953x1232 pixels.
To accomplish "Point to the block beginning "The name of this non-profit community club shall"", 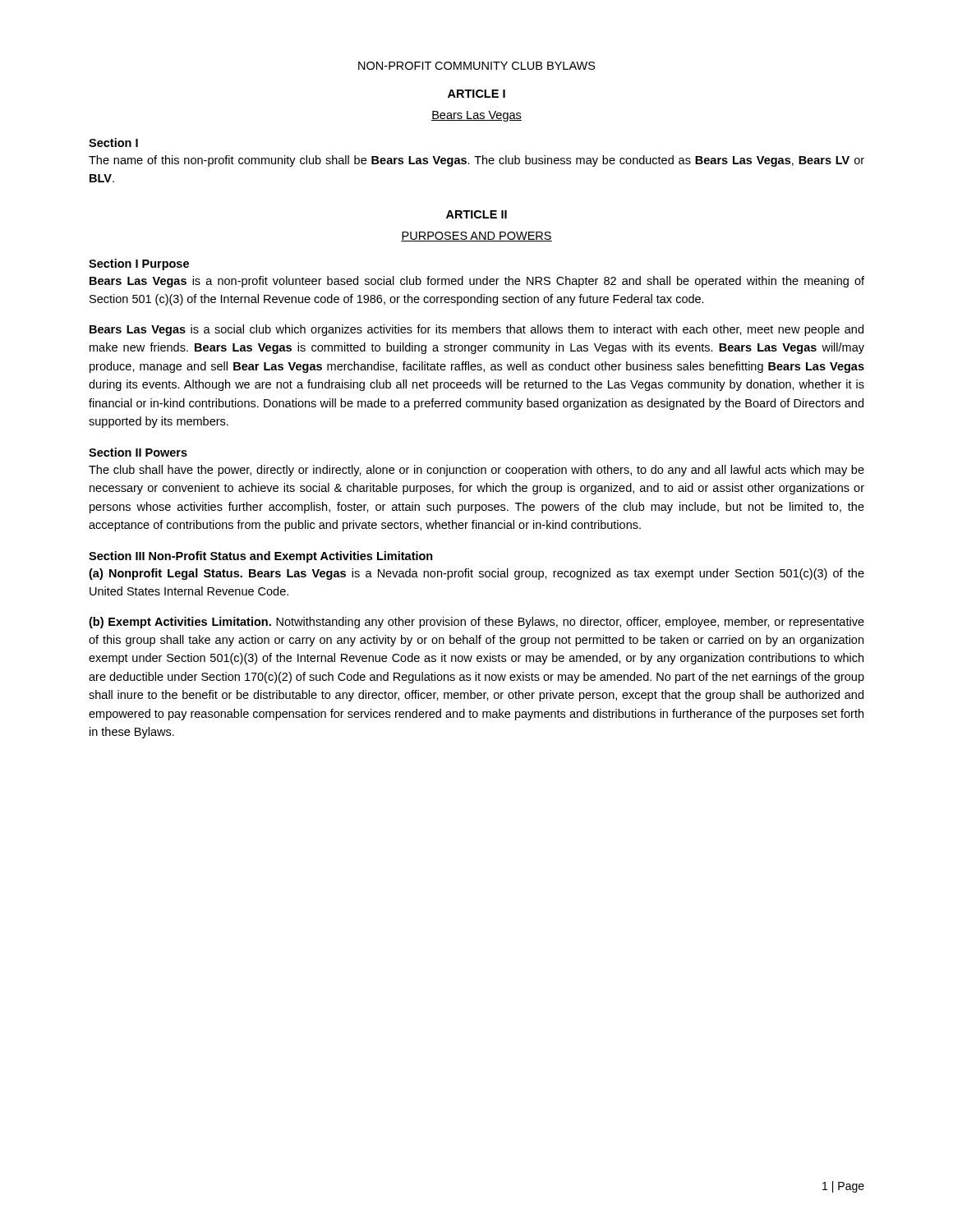I will pos(476,170).
